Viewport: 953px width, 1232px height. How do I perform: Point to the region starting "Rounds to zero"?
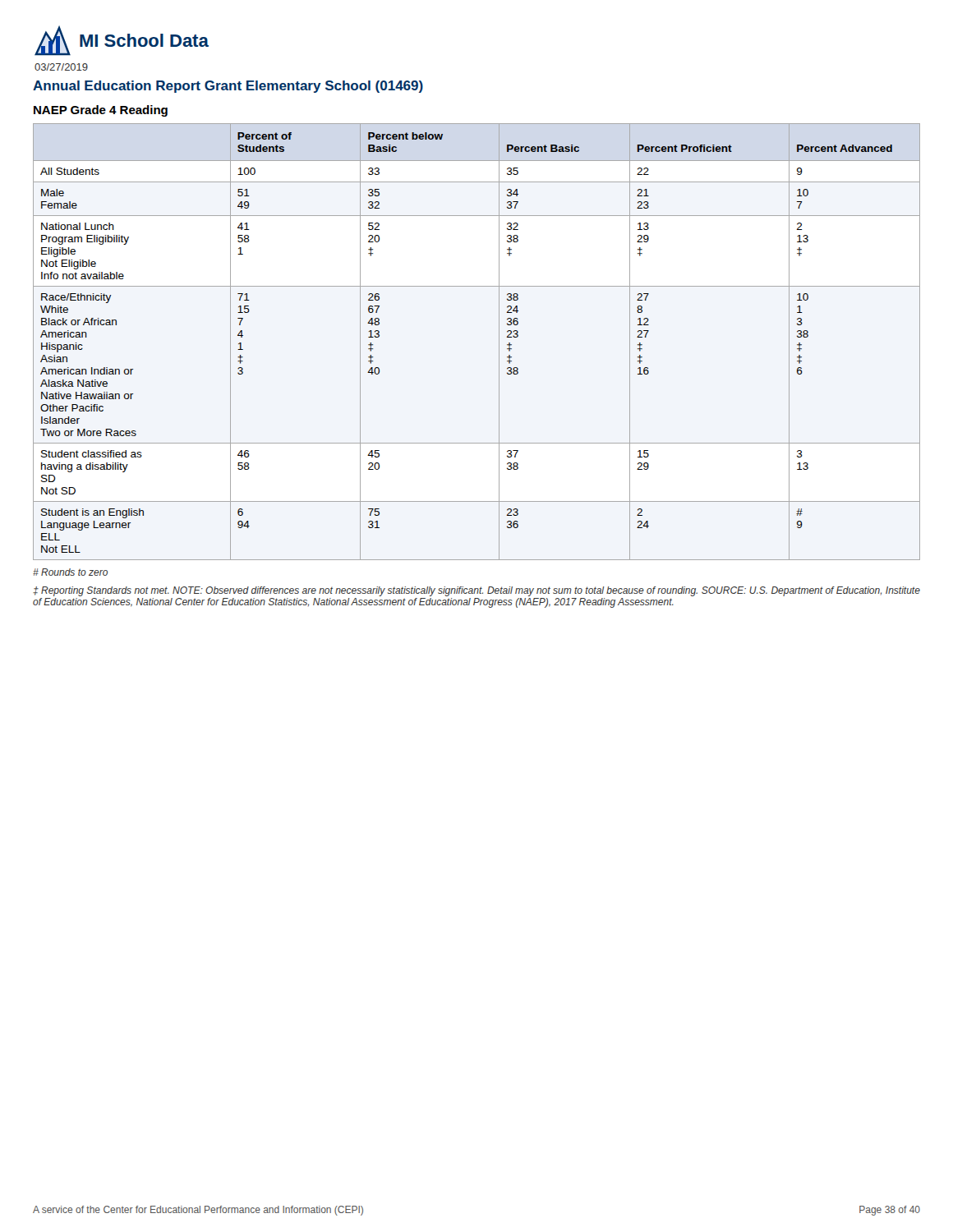(x=70, y=572)
